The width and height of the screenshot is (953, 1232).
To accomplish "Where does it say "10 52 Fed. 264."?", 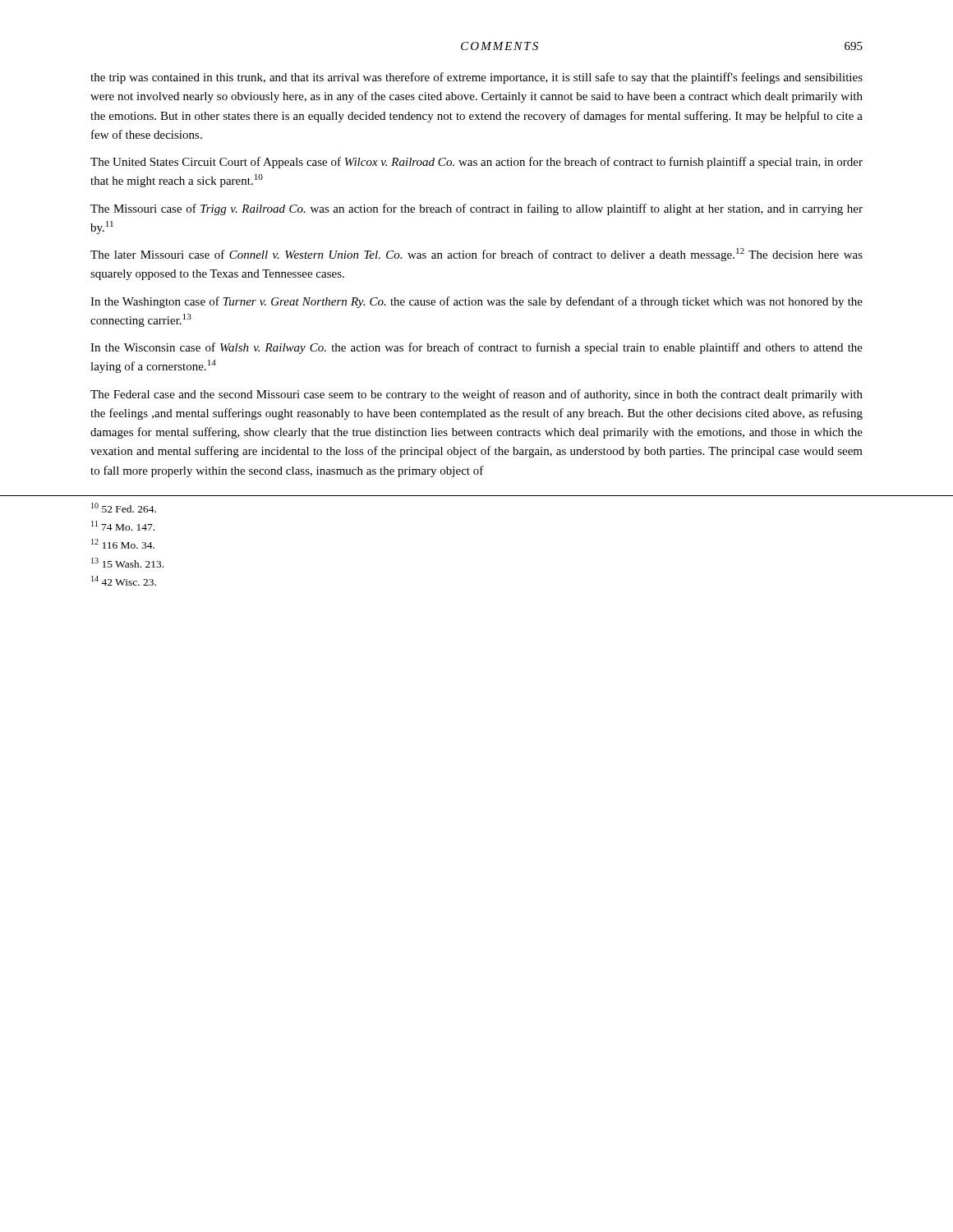I will click(124, 508).
